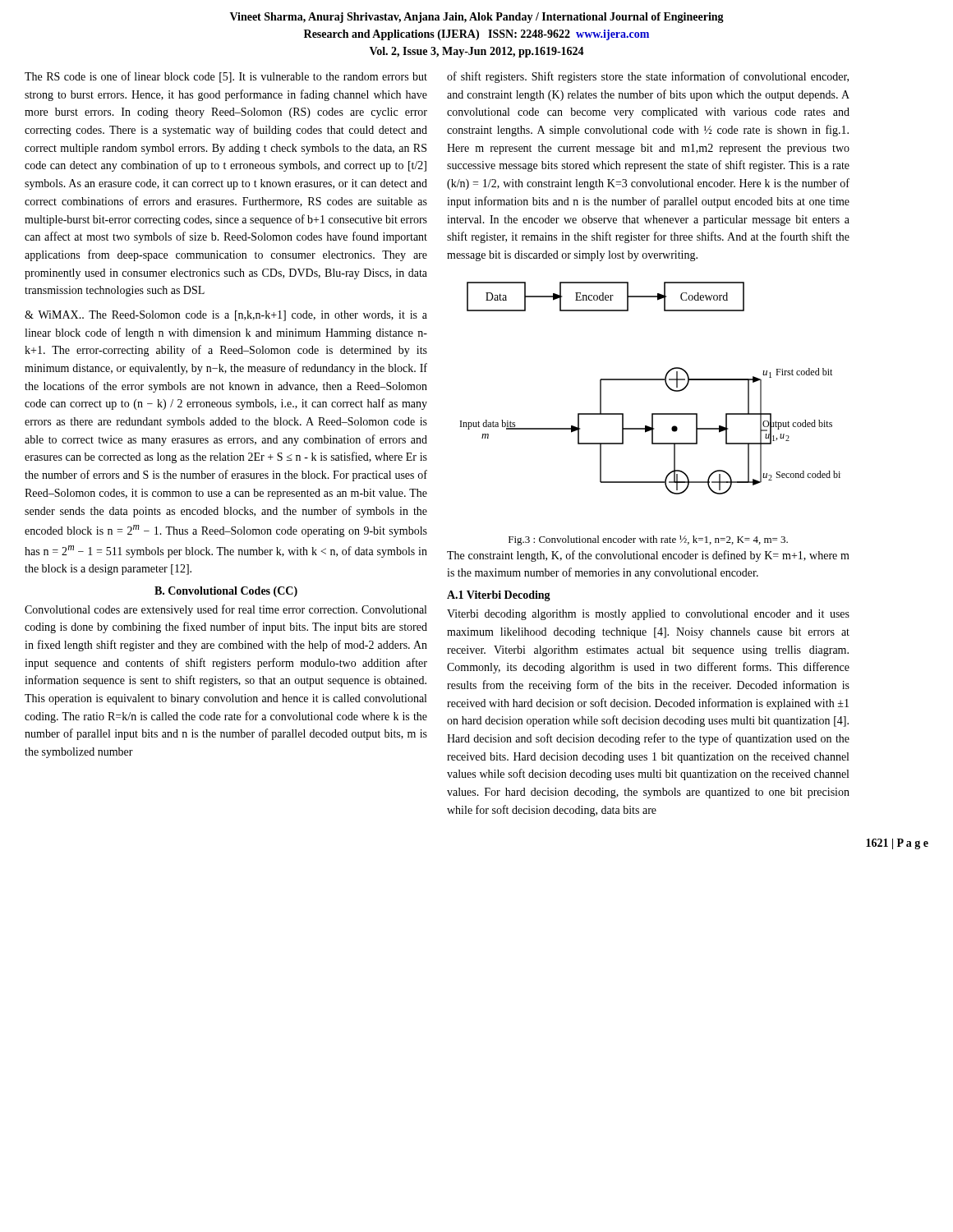The height and width of the screenshot is (1232, 953).
Task: Locate the block of text that opens with "Viterbi decoding algorithm"
Action: click(648, 712)
